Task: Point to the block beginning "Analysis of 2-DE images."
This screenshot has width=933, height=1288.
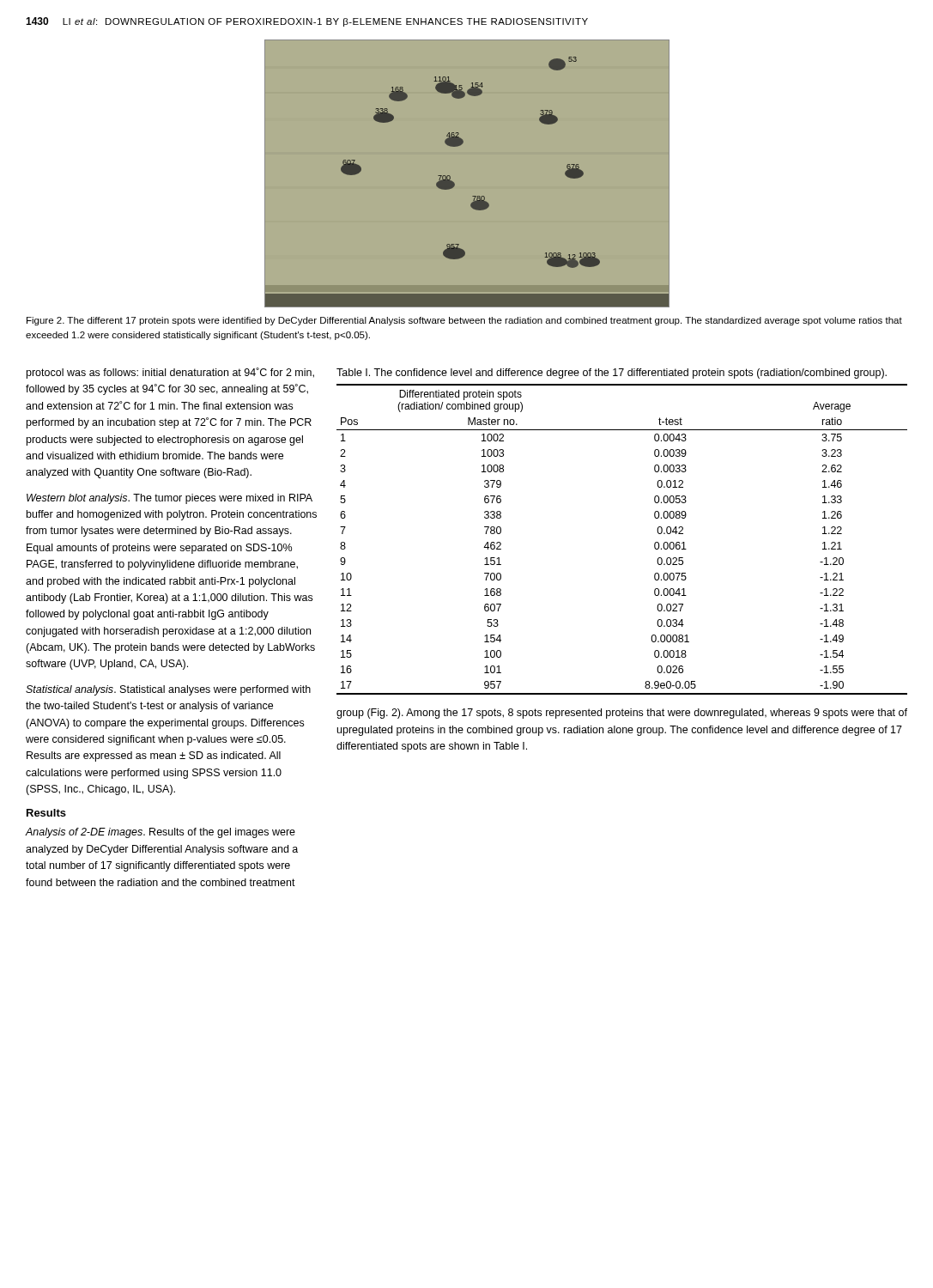Action: coord(162,857)
